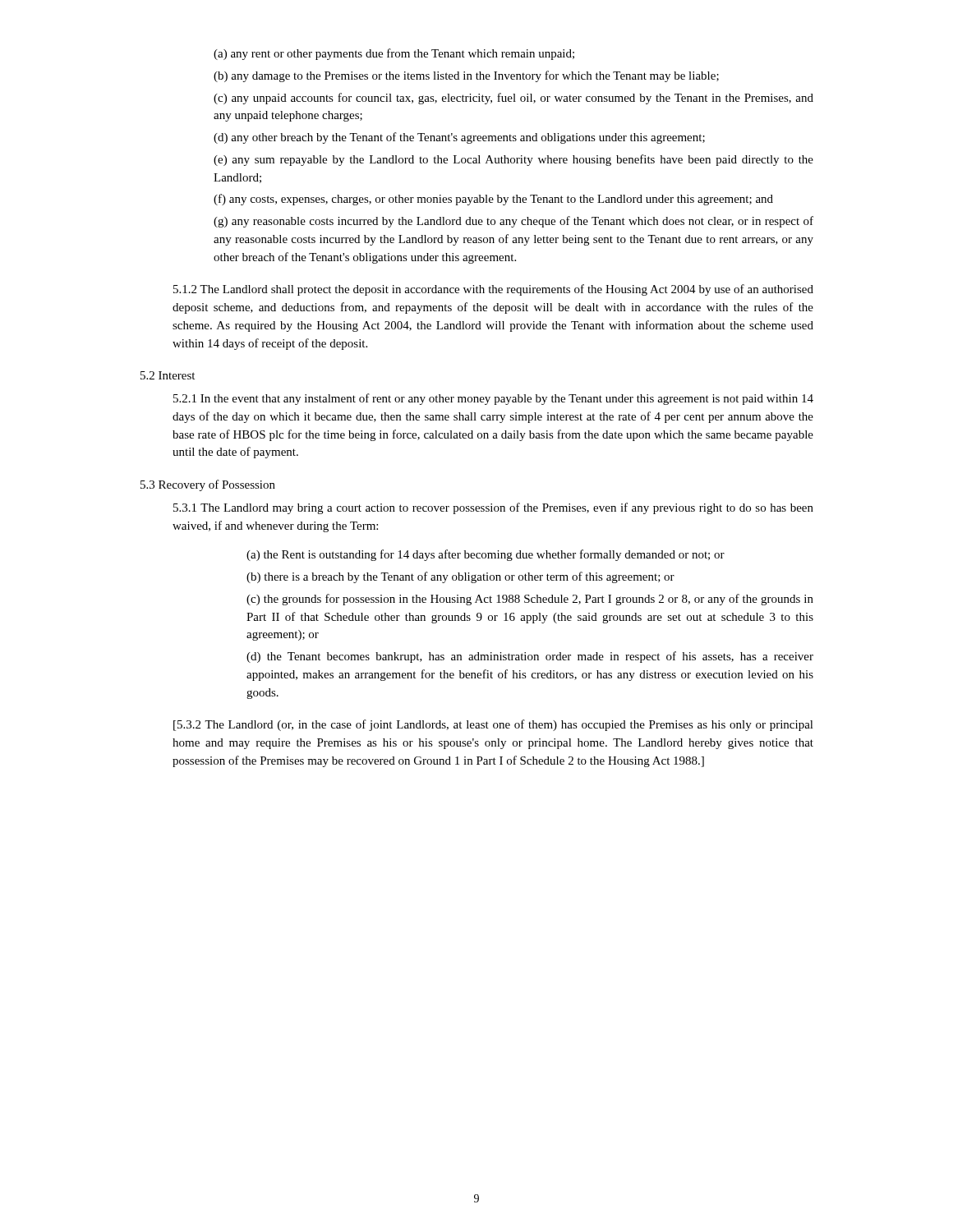Select the list item with the text "(d) the Tenant becomes bankrupt, has"

(x=530, y=674)
